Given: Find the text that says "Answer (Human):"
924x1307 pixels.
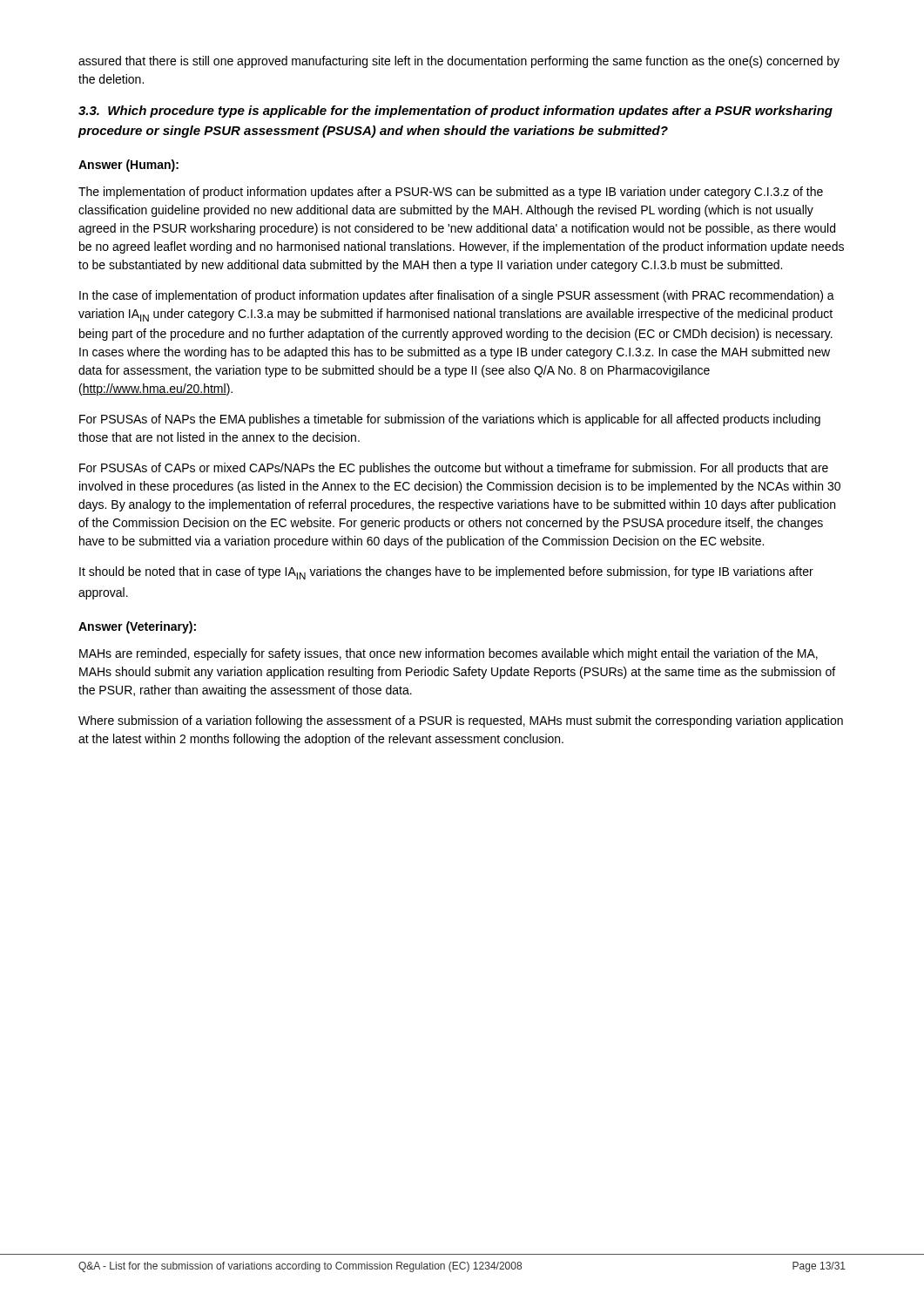Looking at the screenshot, I should coord(129,165).
